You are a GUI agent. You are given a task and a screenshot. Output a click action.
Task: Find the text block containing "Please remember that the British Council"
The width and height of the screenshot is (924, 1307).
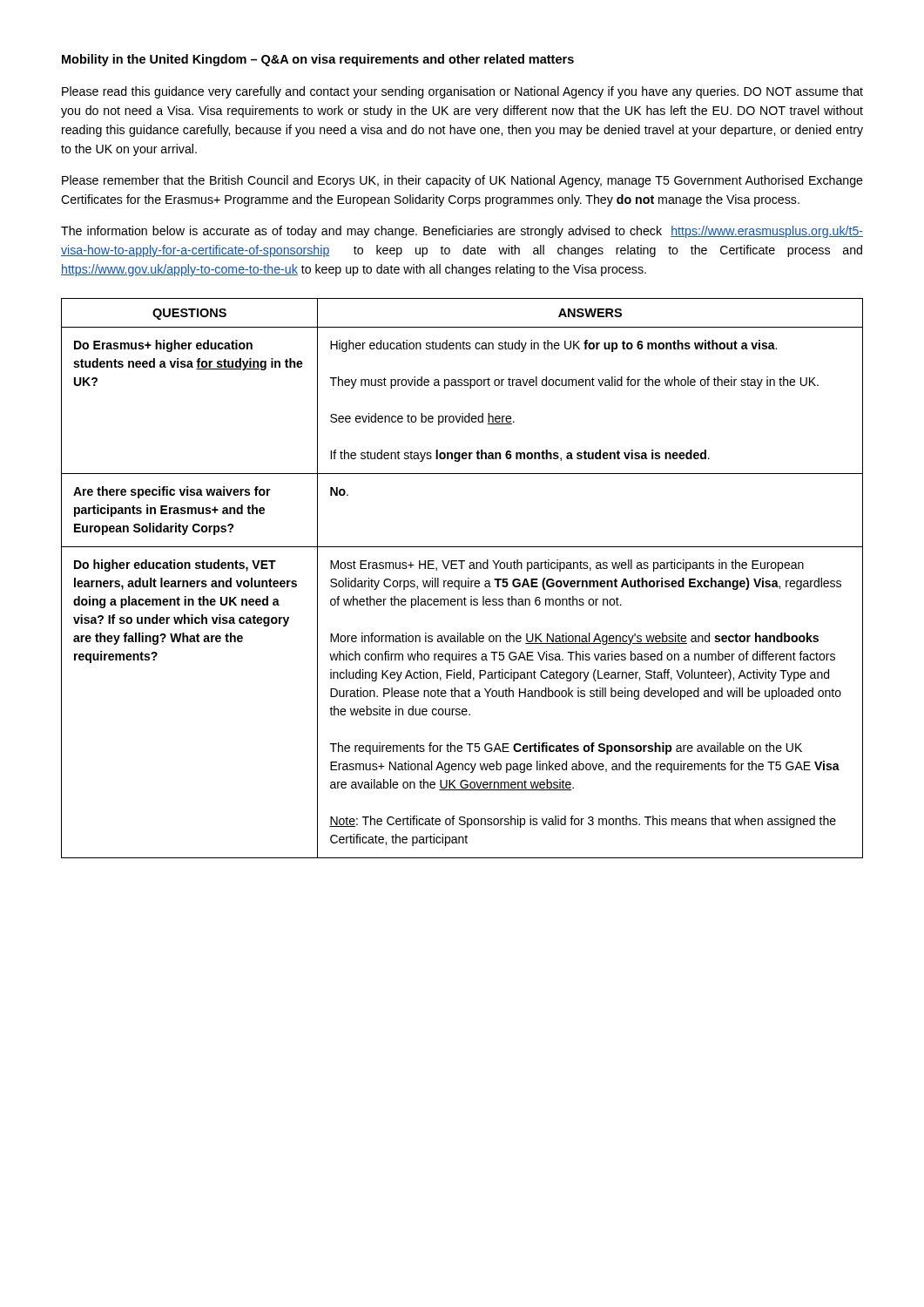(x=462, y=190)
